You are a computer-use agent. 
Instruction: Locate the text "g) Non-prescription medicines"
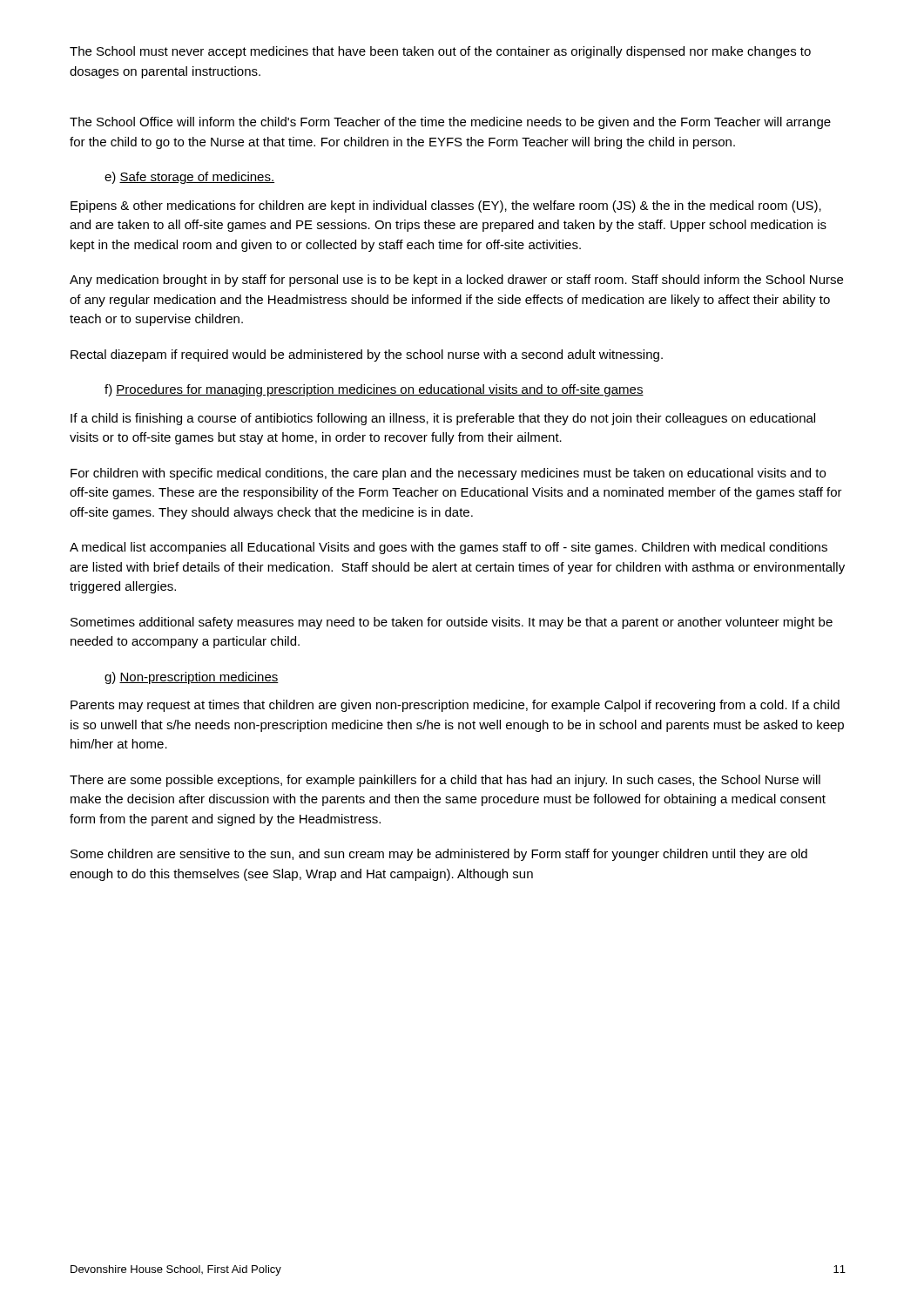191,676
